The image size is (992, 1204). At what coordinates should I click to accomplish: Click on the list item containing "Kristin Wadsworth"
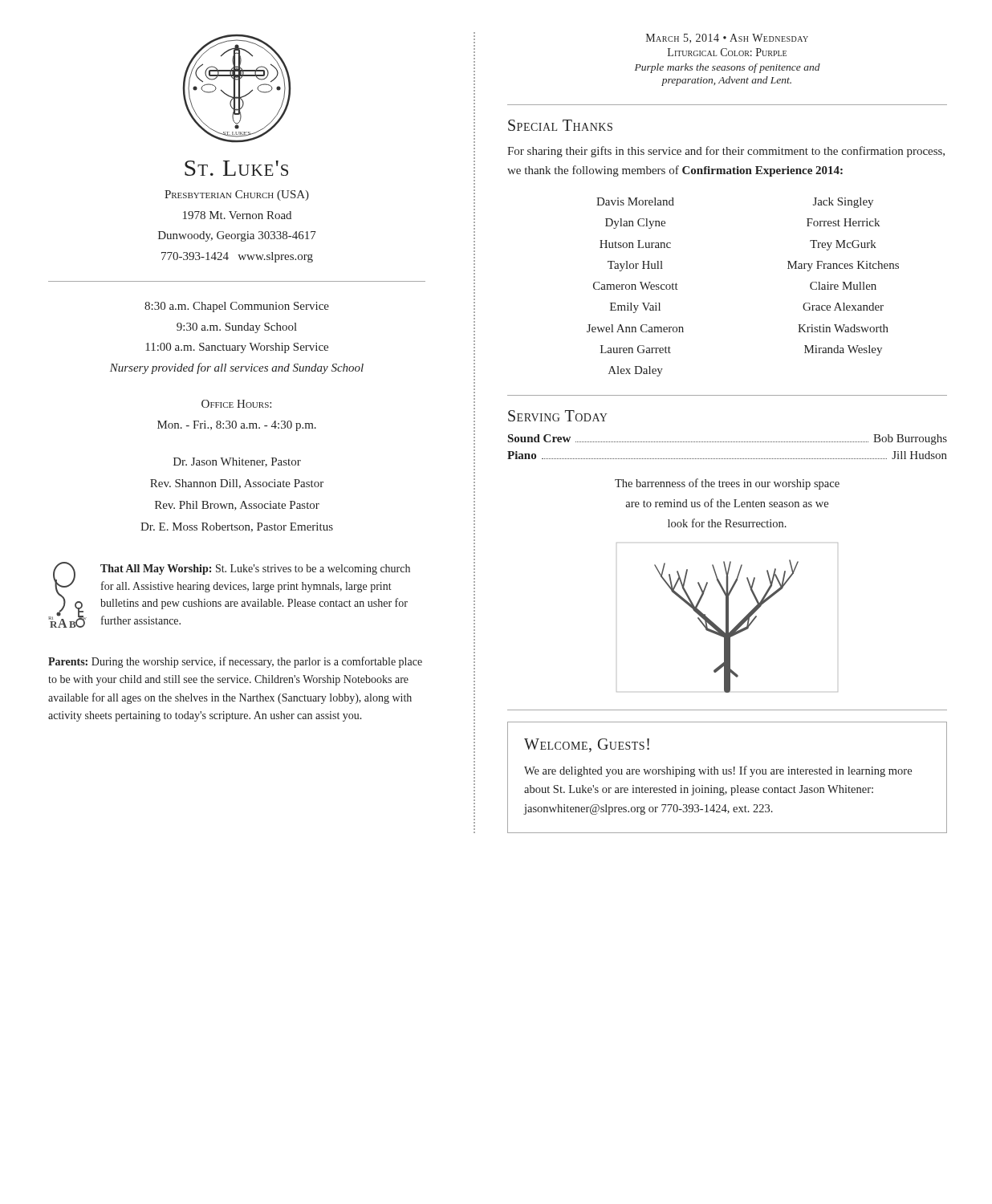[x=843, y=328]
